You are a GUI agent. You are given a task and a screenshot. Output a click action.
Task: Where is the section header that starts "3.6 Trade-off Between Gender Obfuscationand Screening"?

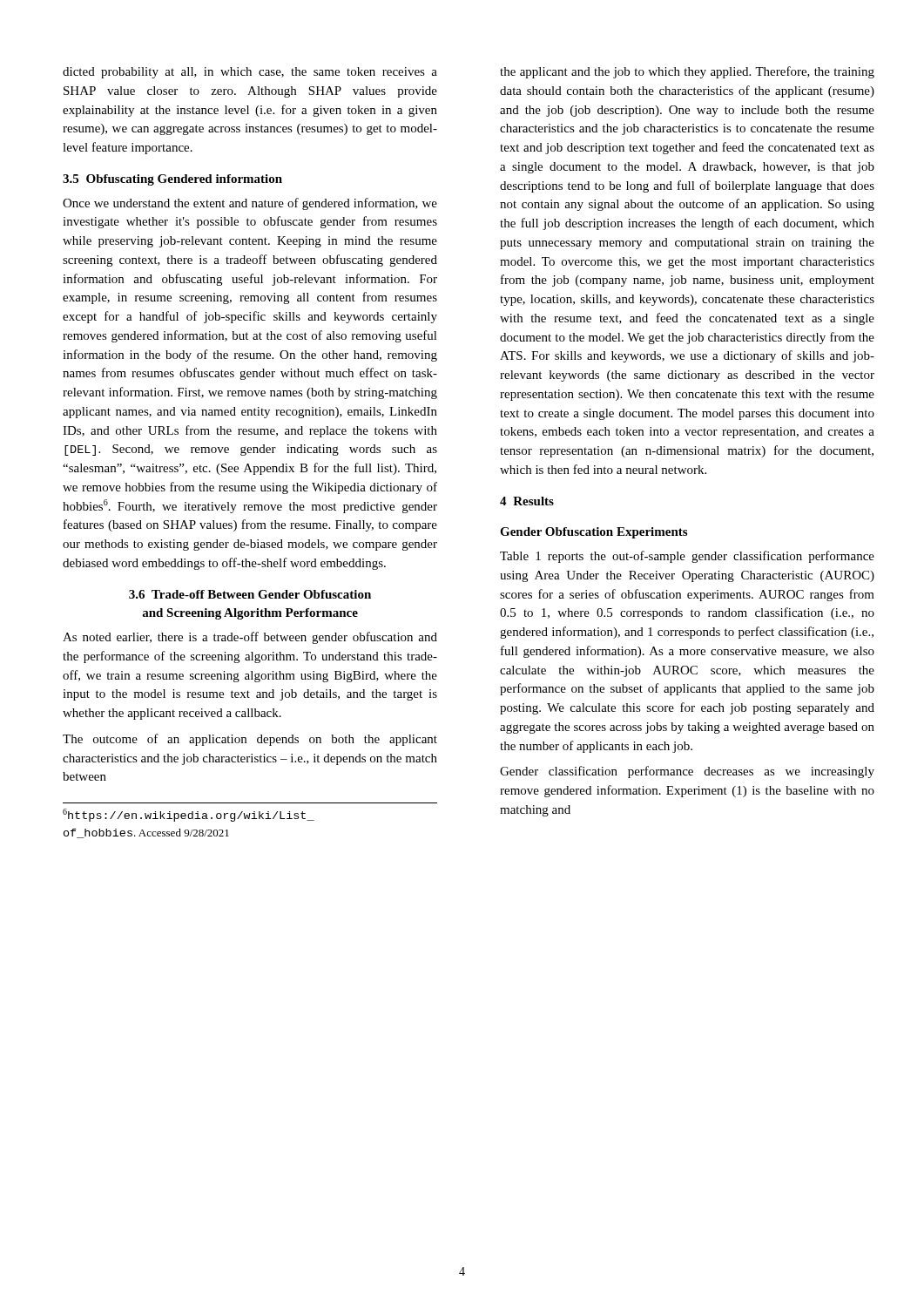[250, 604]
